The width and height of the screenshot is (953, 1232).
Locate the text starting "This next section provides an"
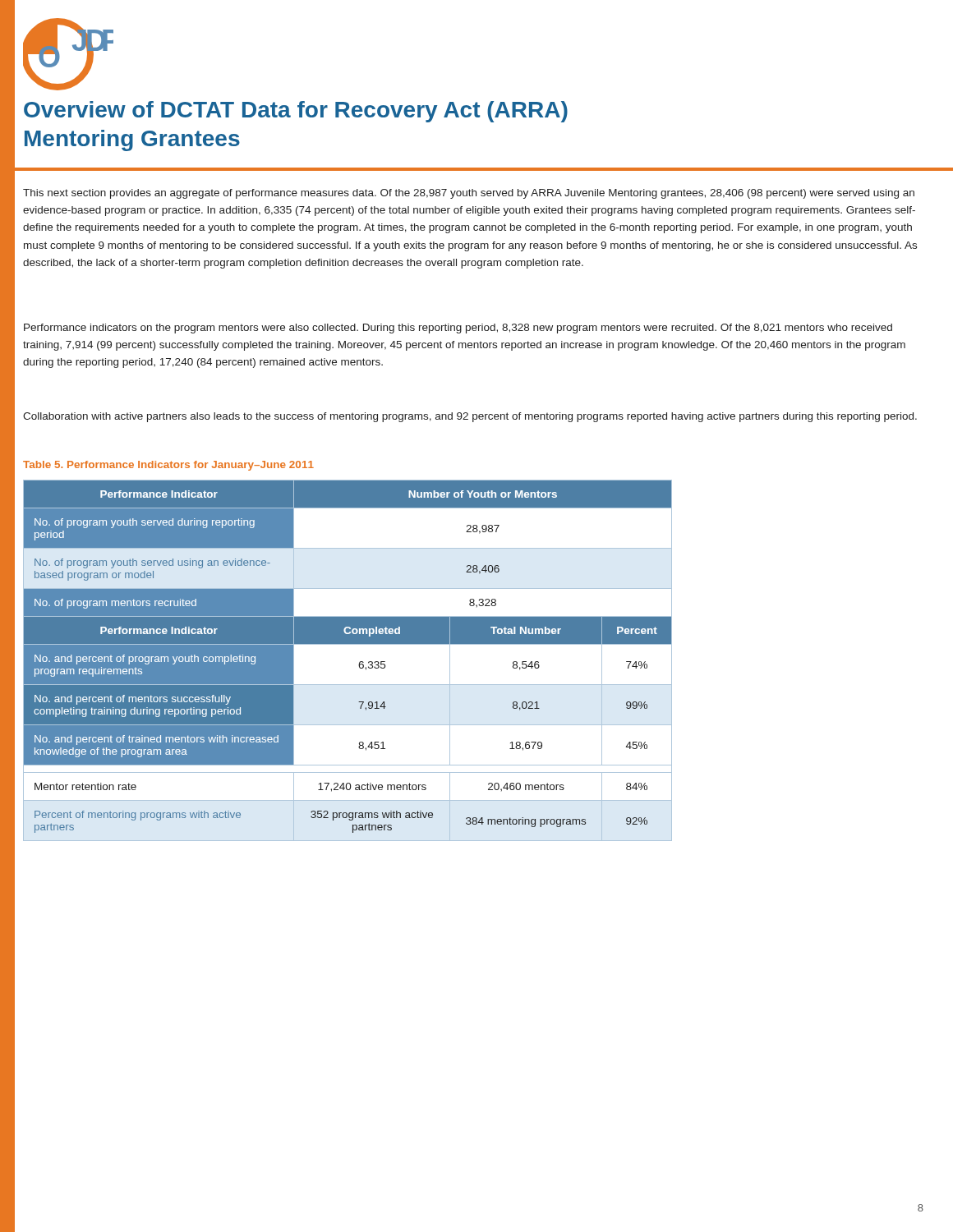pos(475,227)
